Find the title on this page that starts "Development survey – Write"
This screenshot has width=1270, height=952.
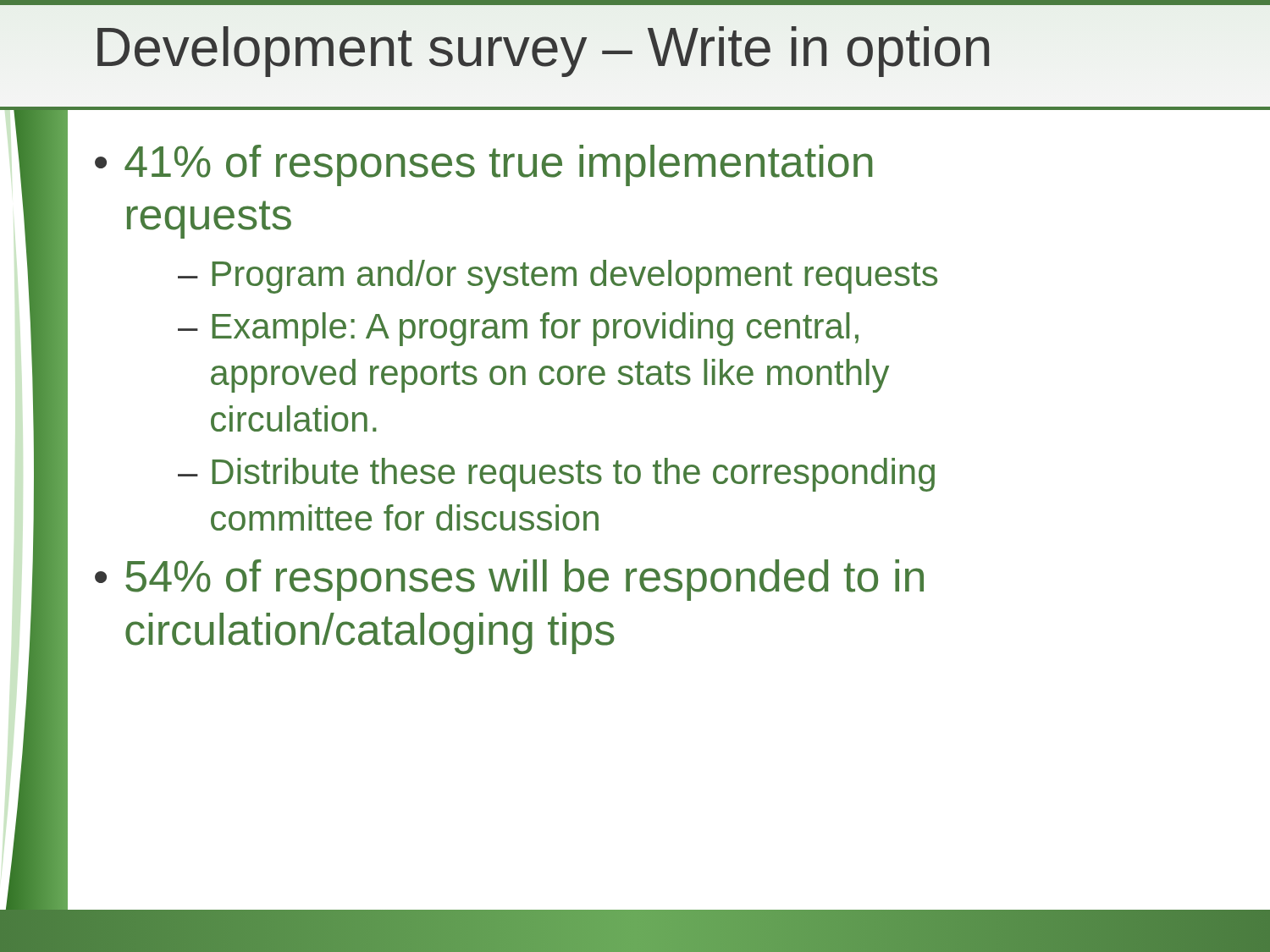[543, 47]
